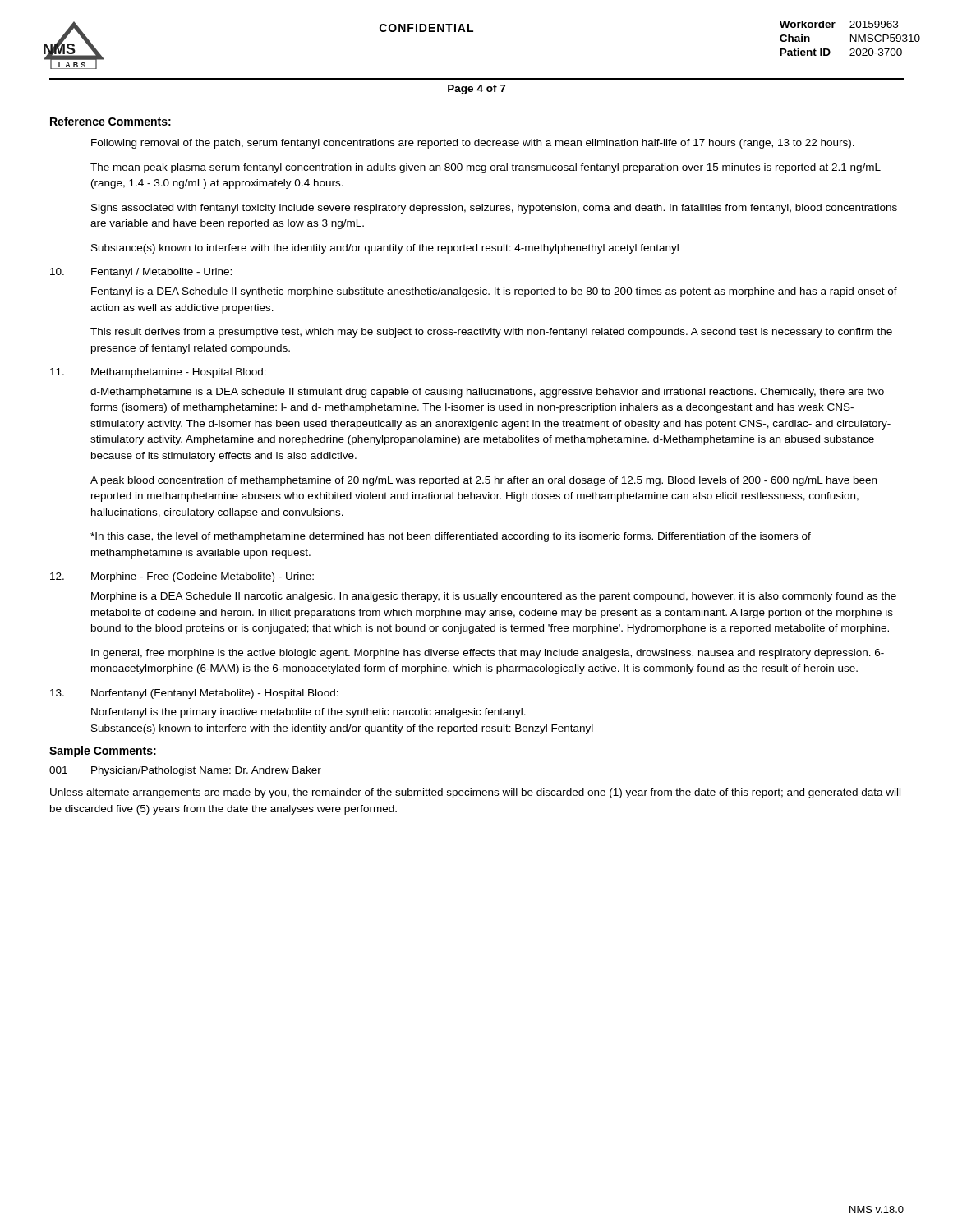The image size is (953, 1232).
Task: Navigate to the region starting "12. Morphine - Free (Codeine Metabolite)"
Action: (182, 577)
